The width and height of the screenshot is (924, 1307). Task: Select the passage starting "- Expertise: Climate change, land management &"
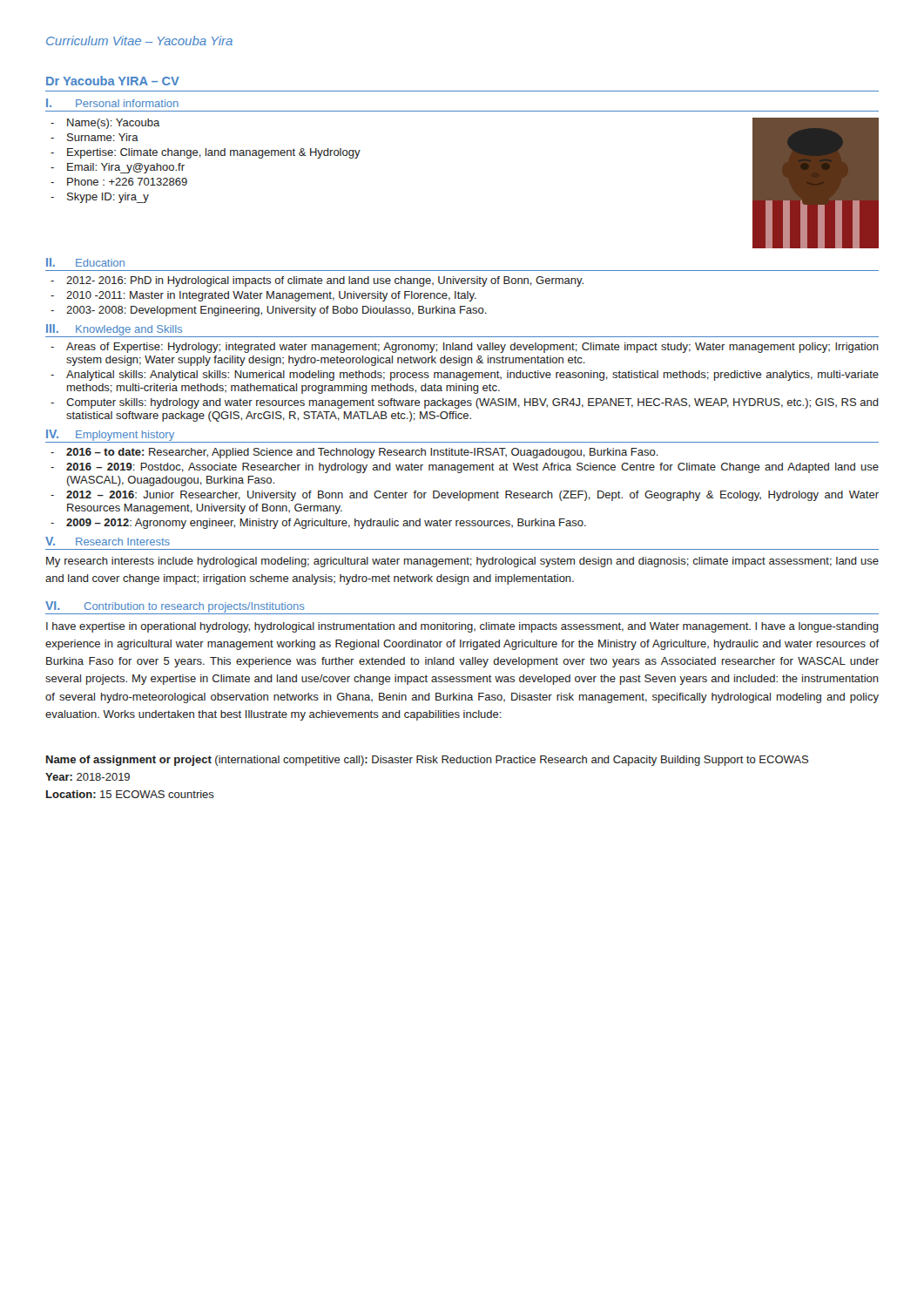(205, 152)
